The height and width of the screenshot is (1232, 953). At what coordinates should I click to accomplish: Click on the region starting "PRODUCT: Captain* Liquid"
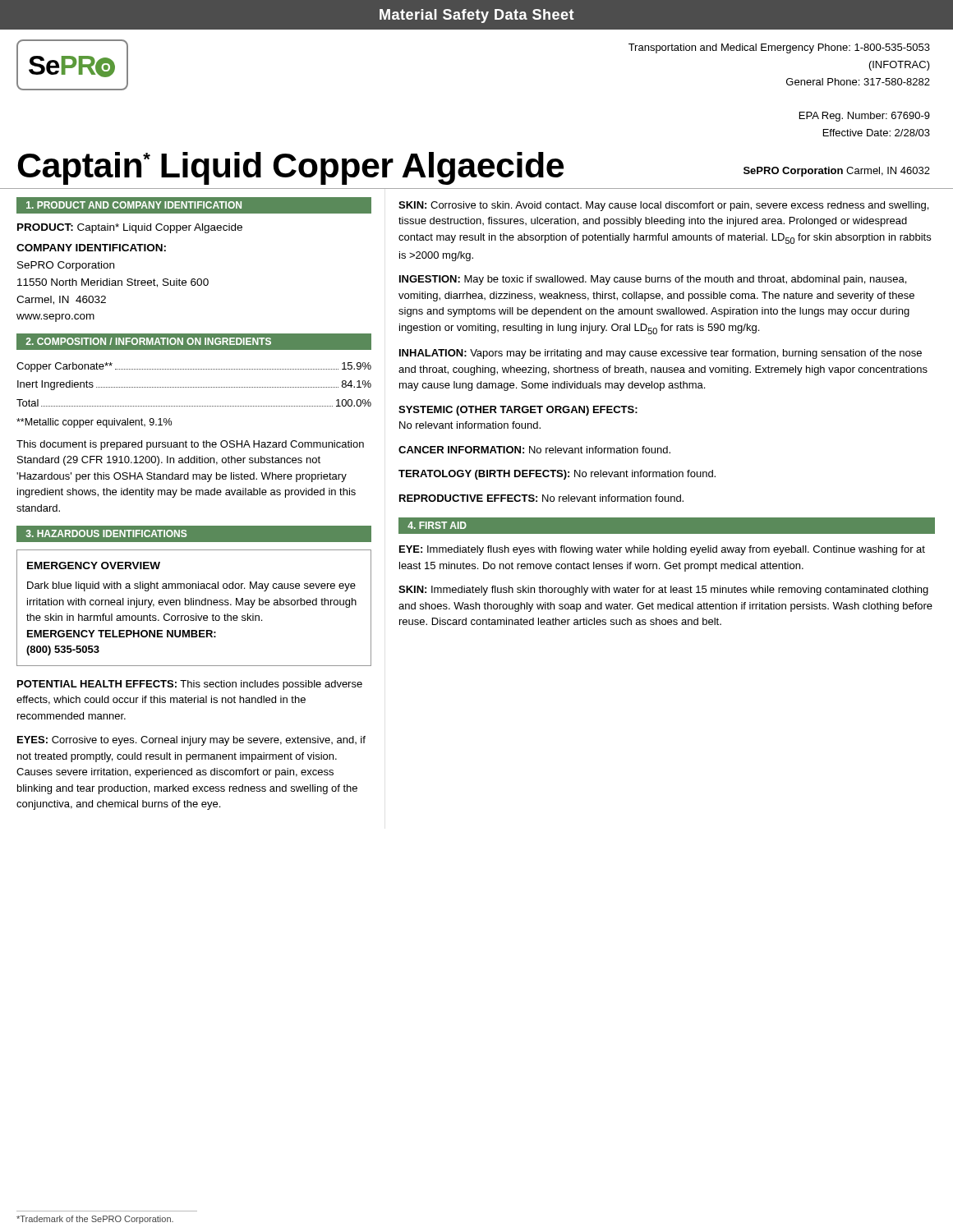pos(130,227)
